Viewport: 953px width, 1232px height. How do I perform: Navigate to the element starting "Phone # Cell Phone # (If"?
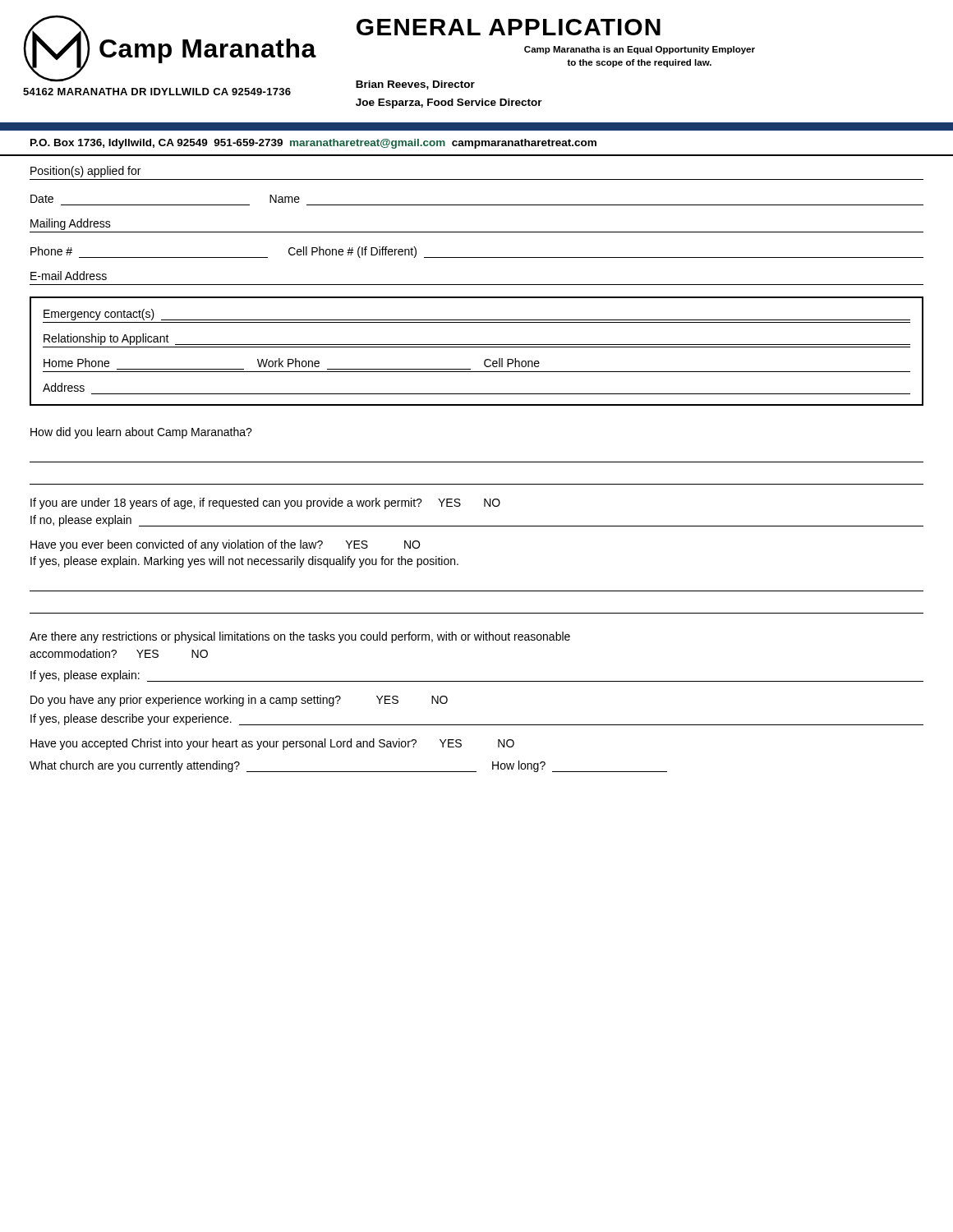click(476, 251)
